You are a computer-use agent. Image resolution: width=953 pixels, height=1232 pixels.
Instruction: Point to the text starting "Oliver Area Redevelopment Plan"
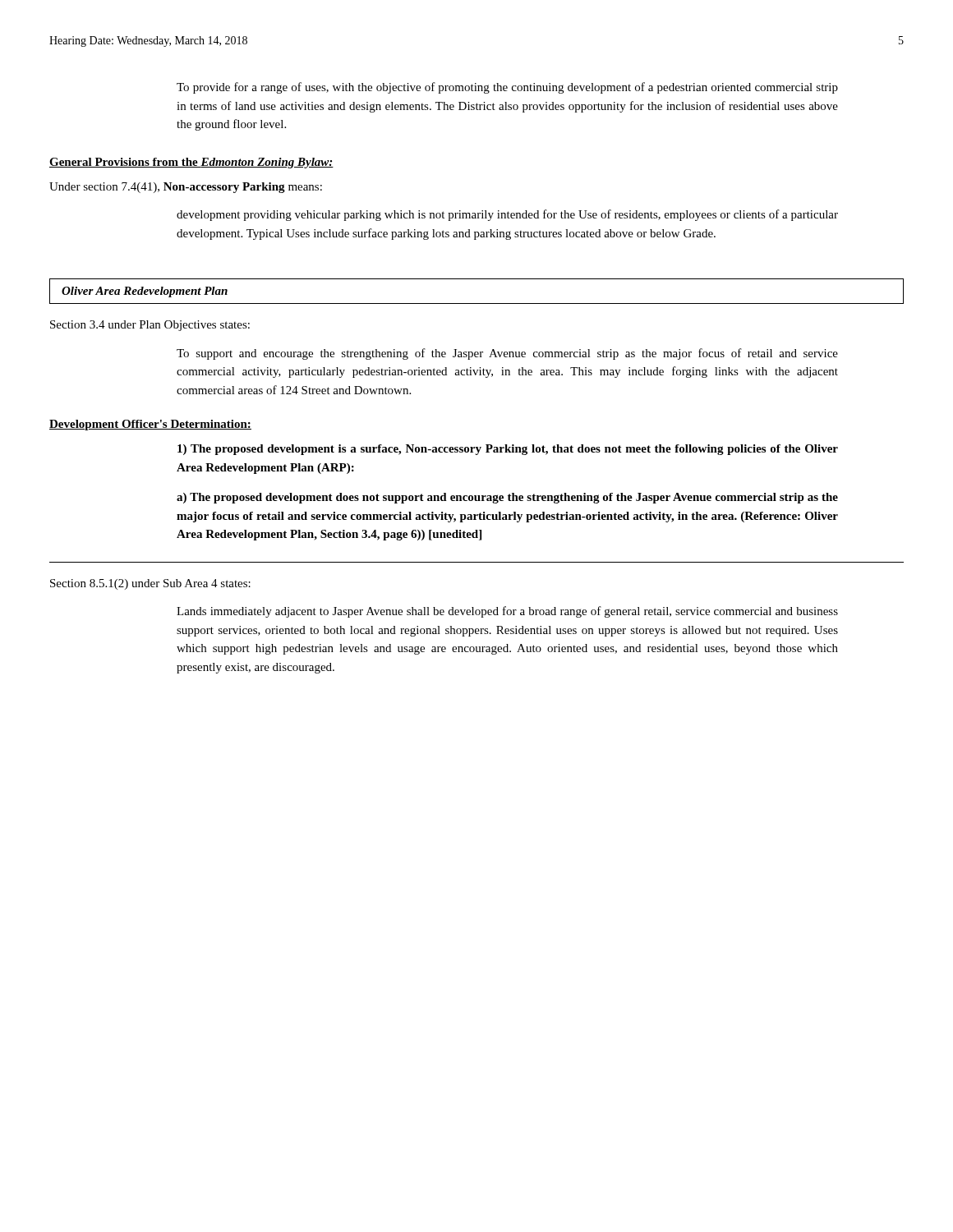click(x=145, y=291)
